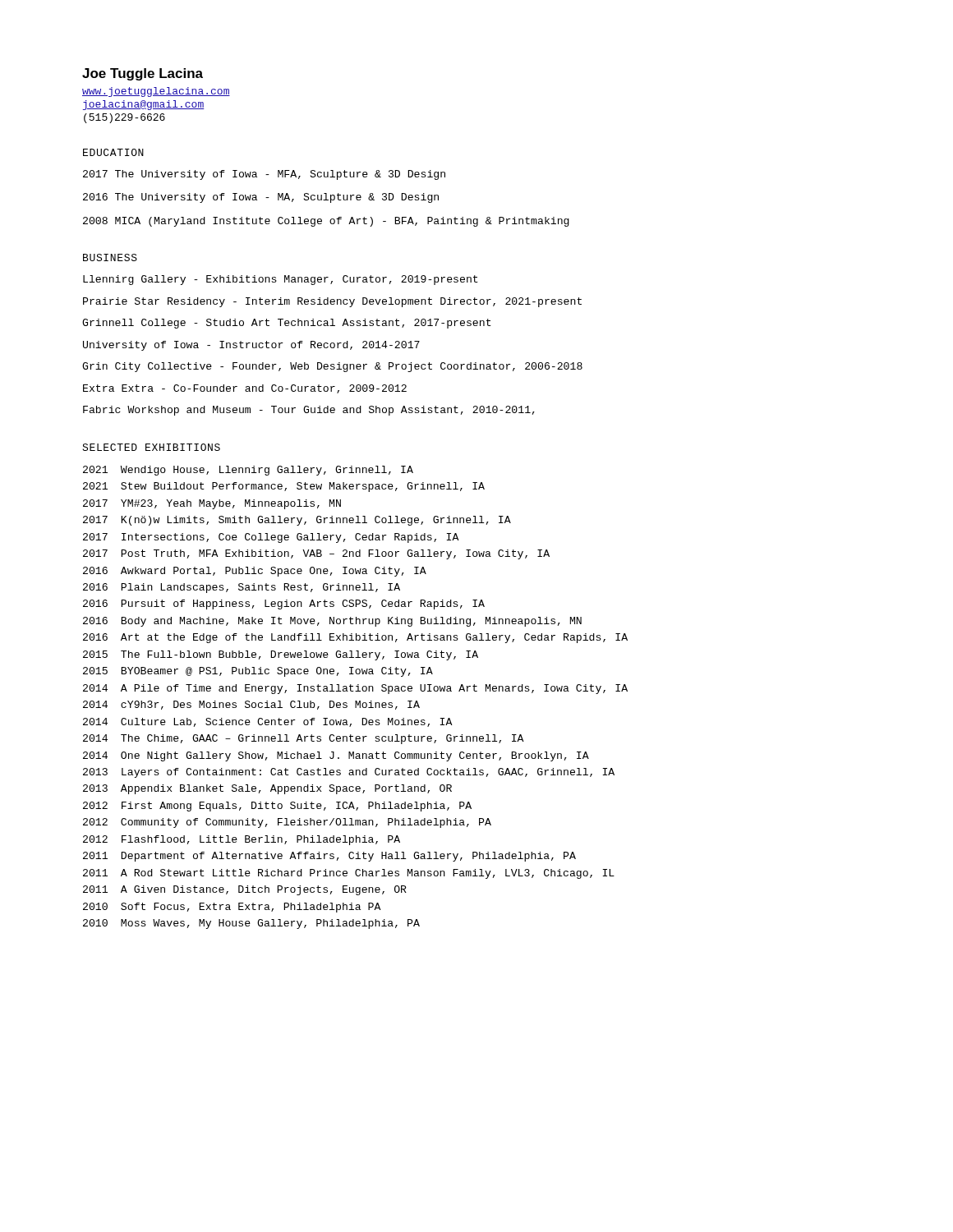Screen dimensions: 1232x953
Task: Click on the text starting "Grin City Collective -"
Action: tap(332, 367)
